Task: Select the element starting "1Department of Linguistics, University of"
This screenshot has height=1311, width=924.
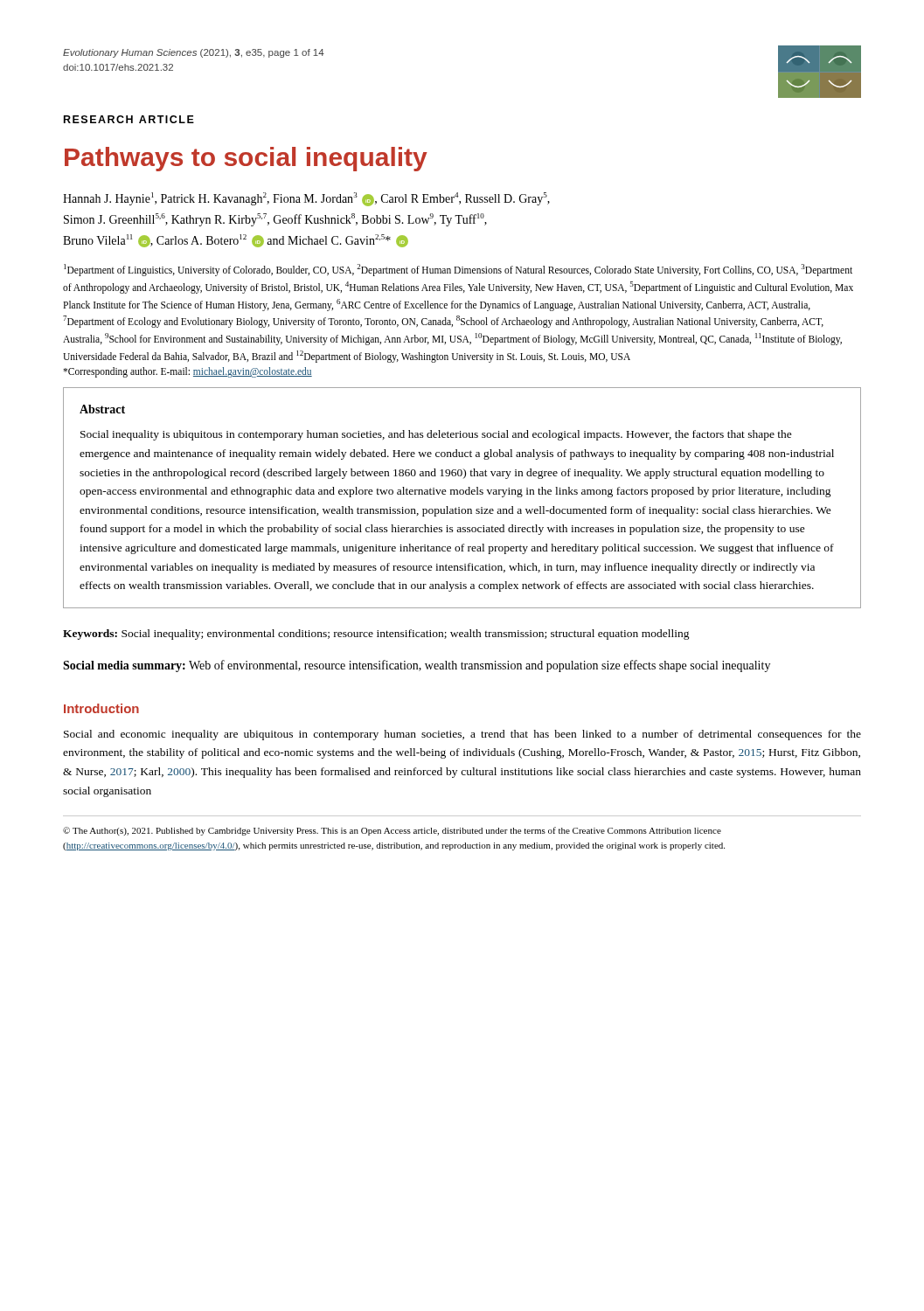Action: pos(462,321)
